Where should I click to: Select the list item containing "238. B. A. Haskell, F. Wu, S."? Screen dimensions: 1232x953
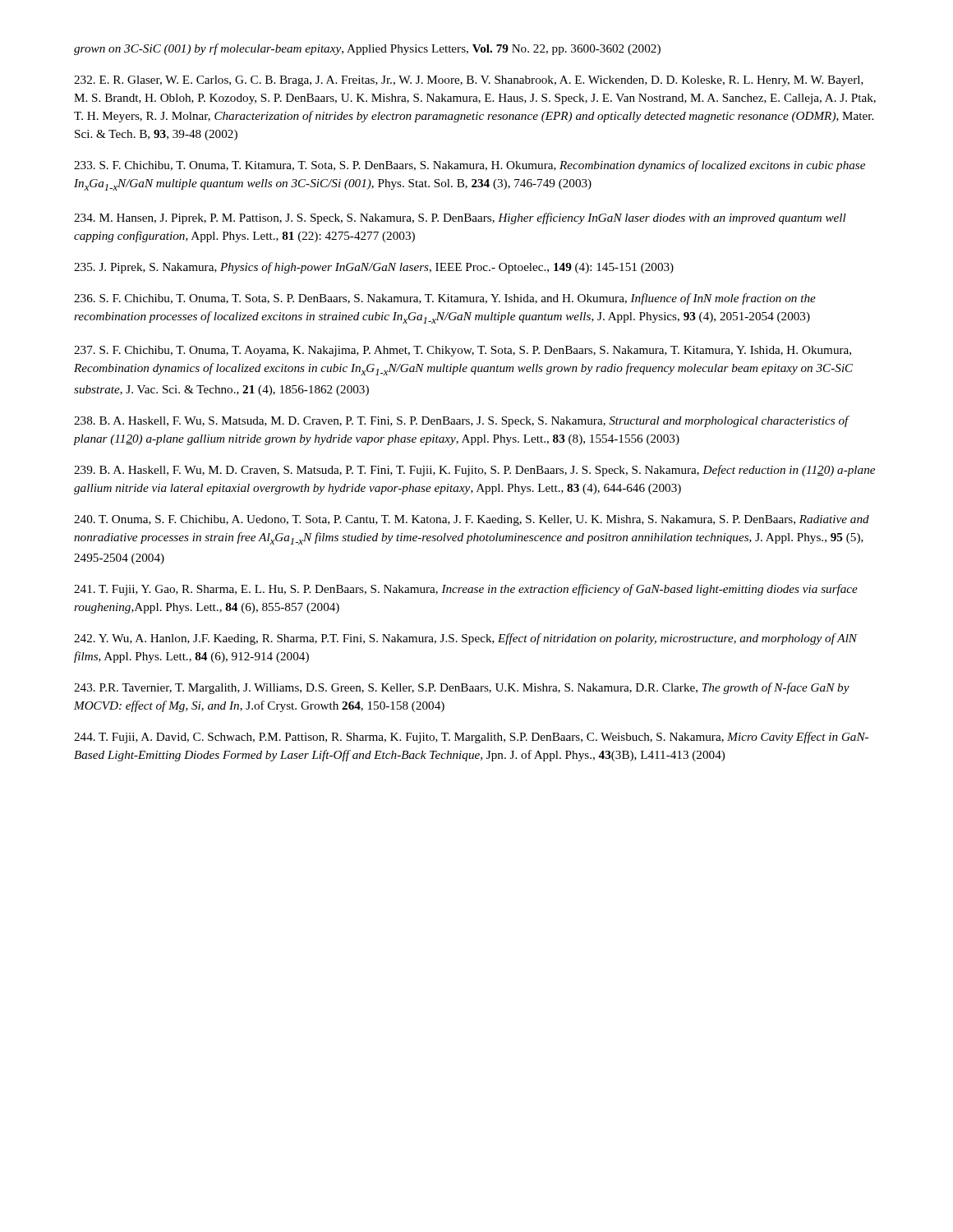461,429
